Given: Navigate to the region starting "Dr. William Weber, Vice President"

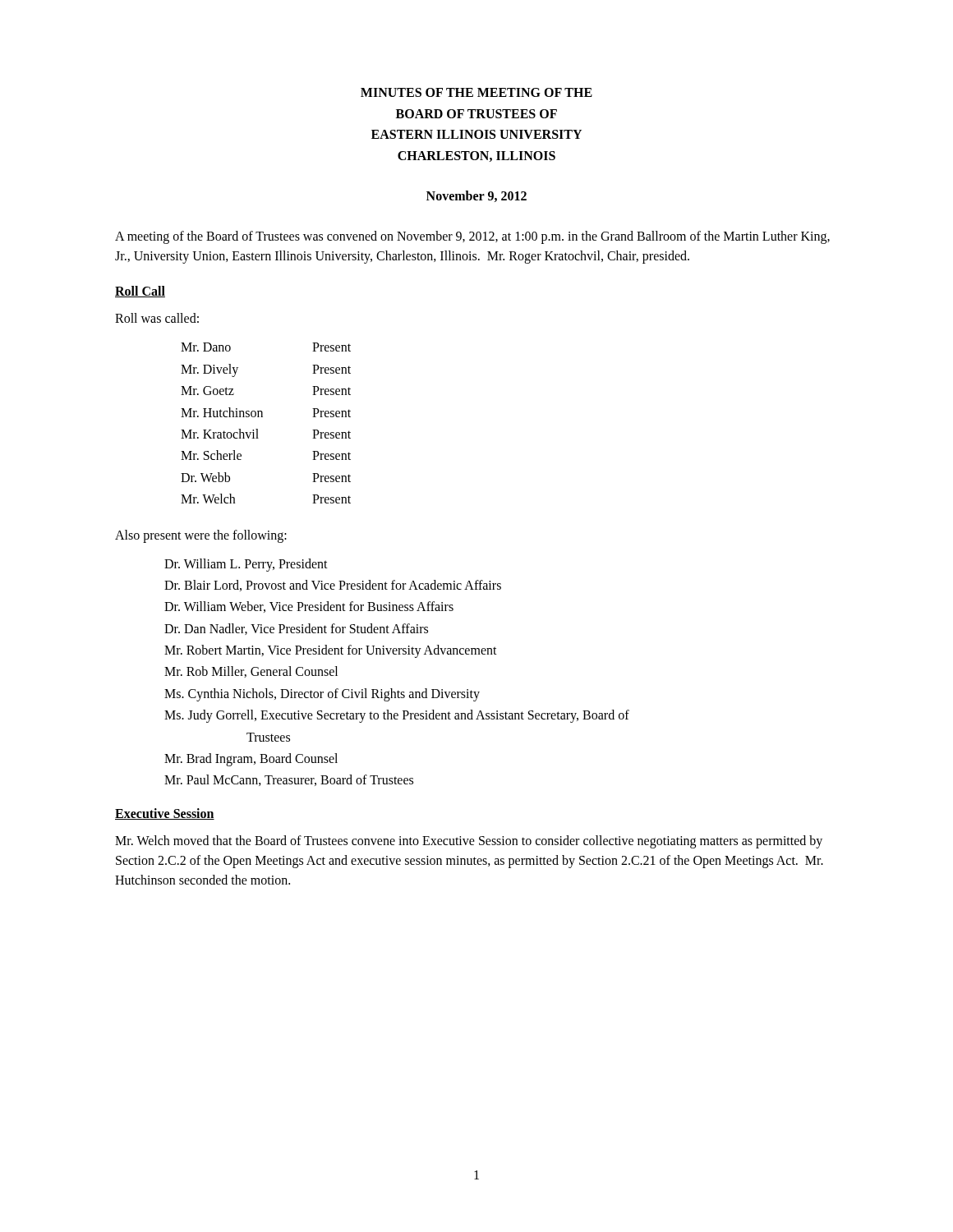Looking at the screenshot, I should [309, 607].
